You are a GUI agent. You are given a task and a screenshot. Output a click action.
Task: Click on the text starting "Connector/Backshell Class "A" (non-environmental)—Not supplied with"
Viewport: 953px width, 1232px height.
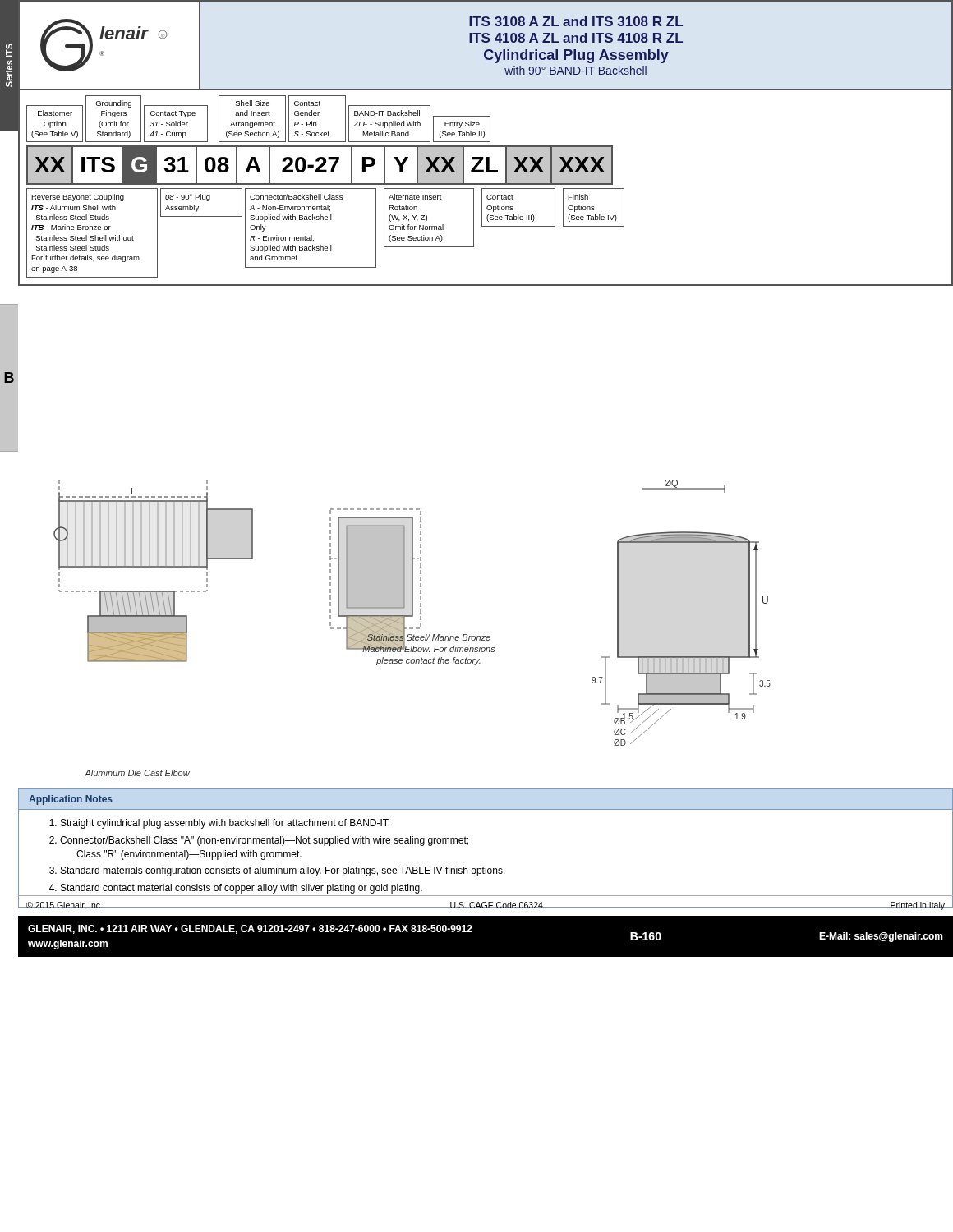(x=265, y=847)
